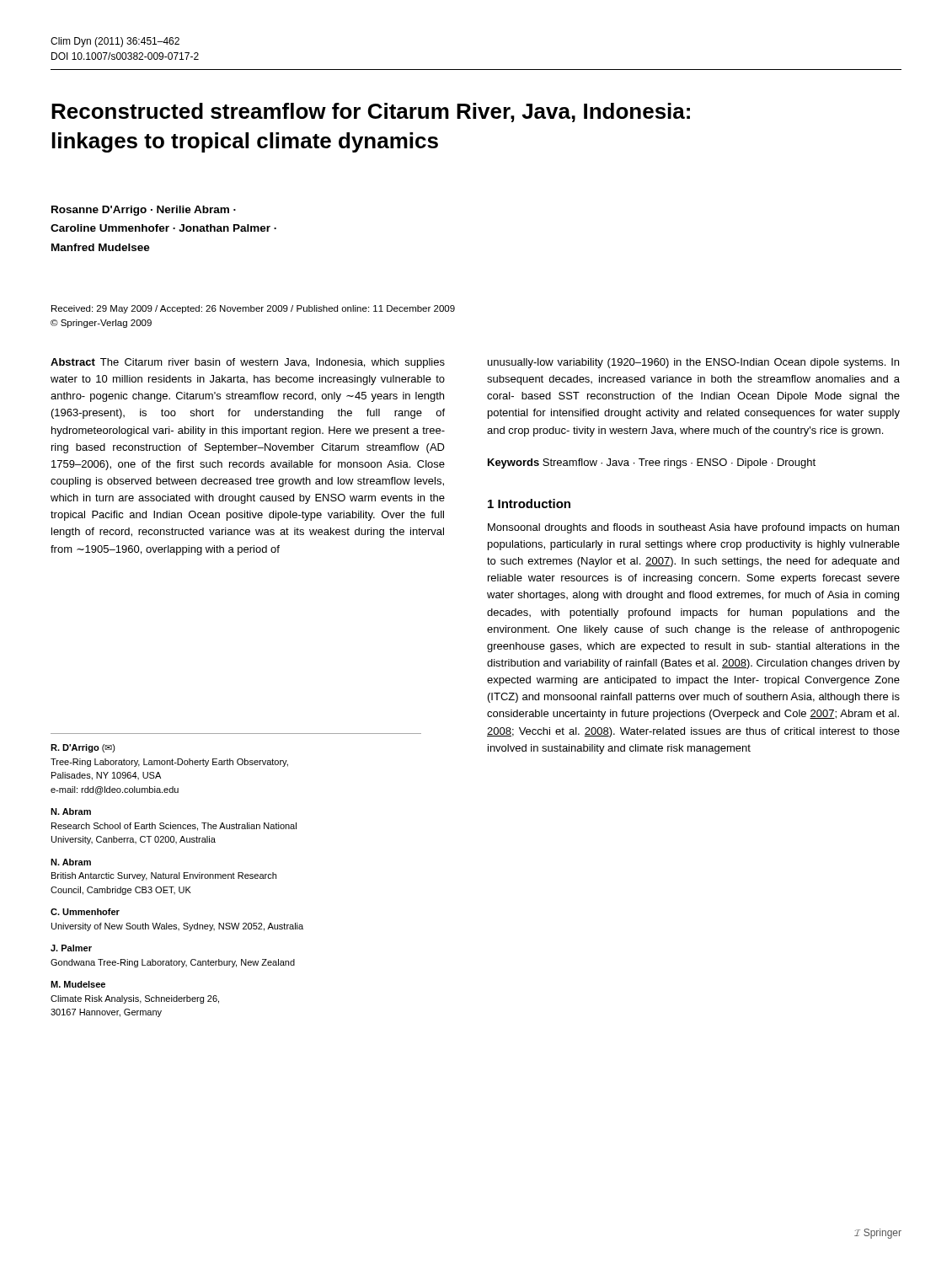Point to the block beginning "Received: 29 May 2009 / Accepted: 26"

253,309
